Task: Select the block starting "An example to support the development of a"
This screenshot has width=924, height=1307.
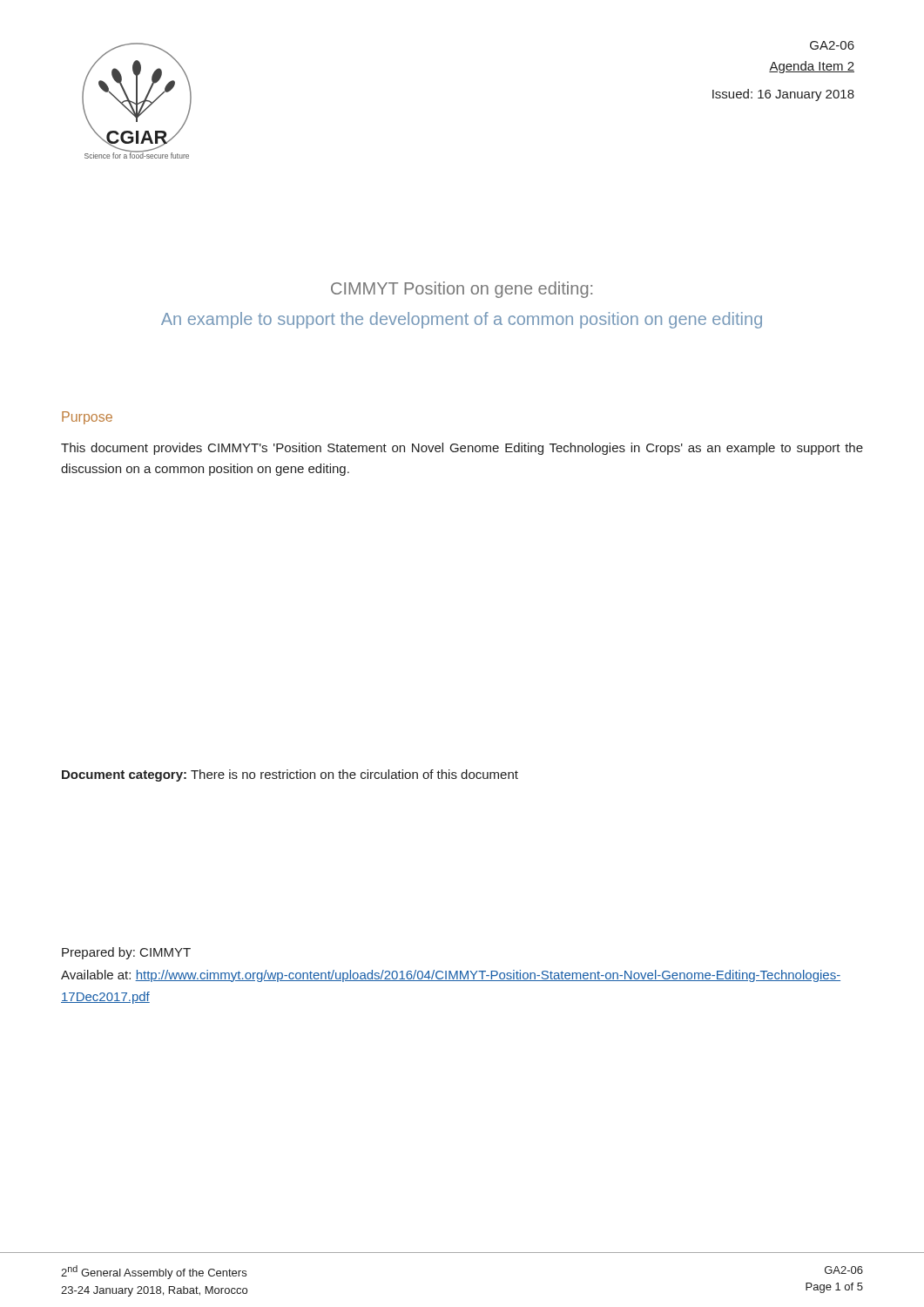Action: coord(462,319)
